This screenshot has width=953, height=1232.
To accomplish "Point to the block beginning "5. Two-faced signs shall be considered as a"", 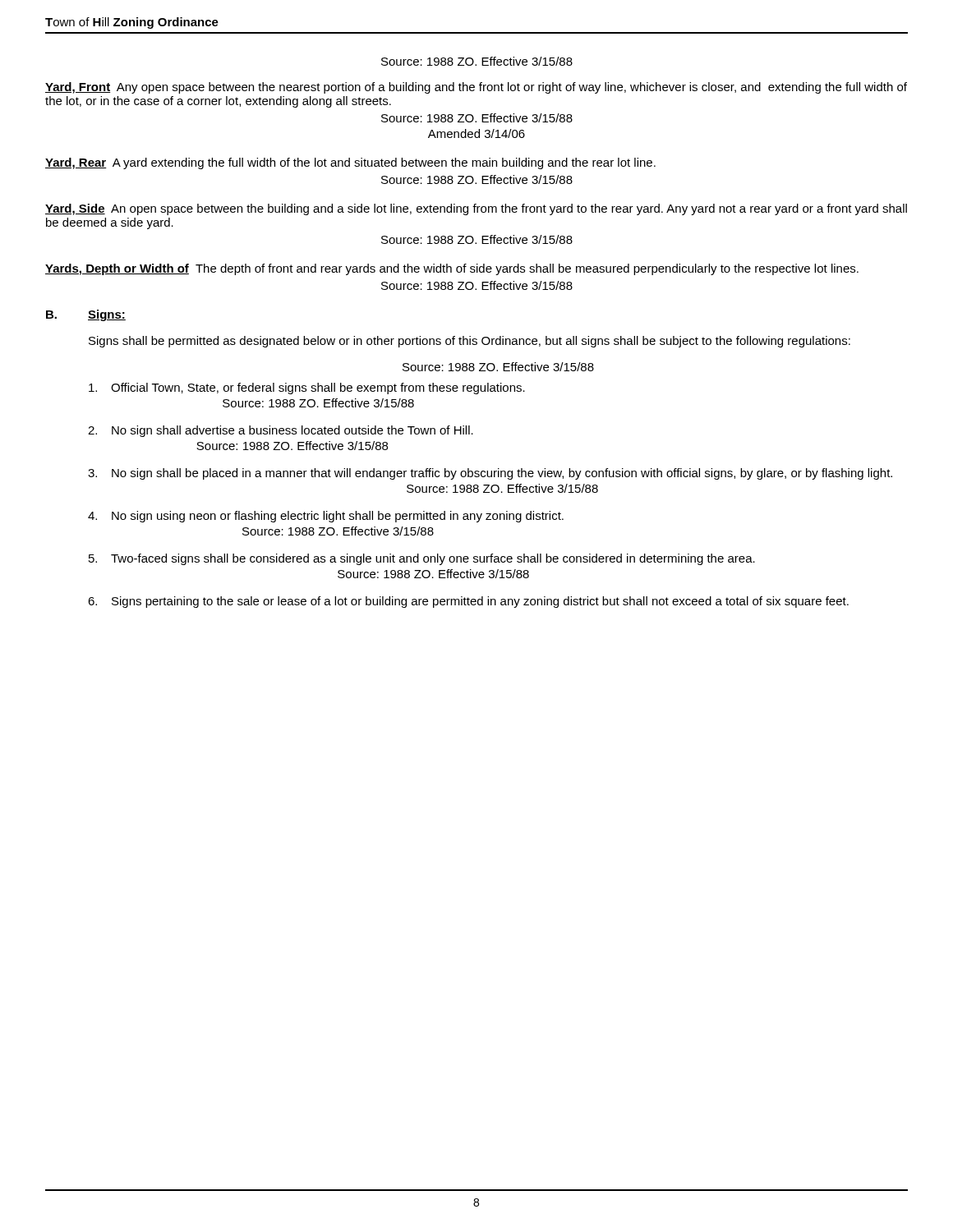I will (x=422, y=567).
